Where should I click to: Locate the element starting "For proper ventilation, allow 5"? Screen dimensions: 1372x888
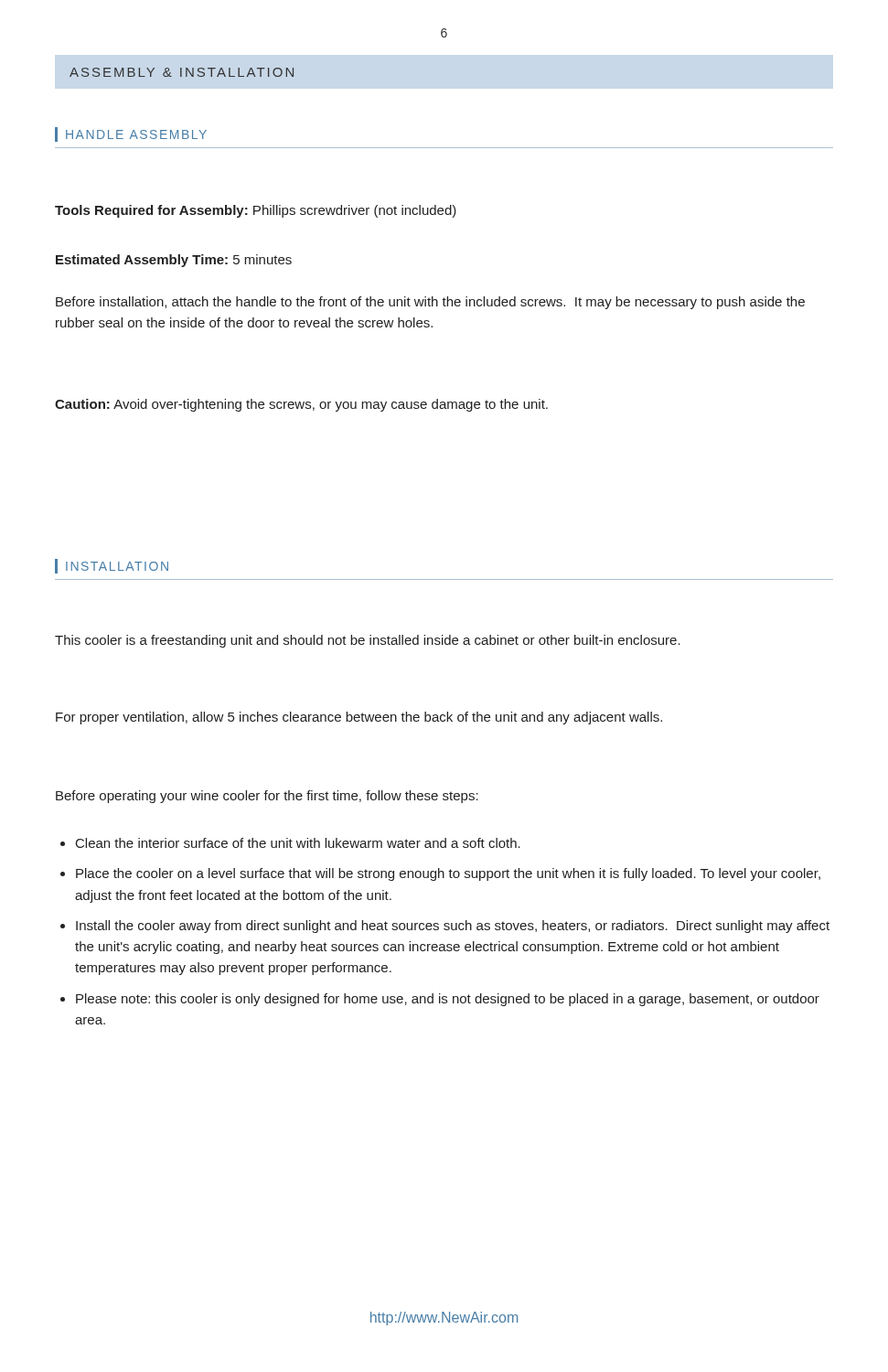[x=359, y=717]
